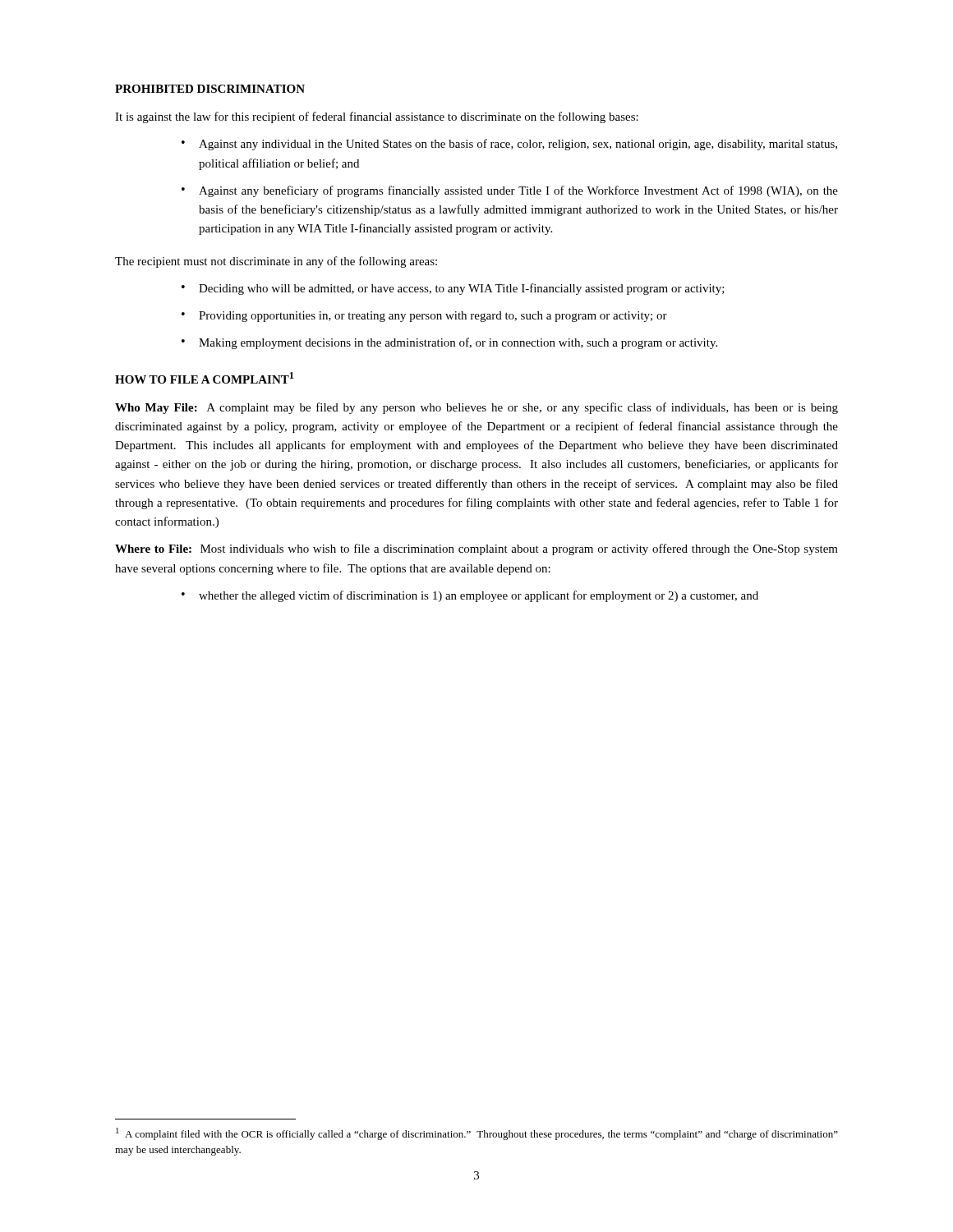Locate the block of text that opens with "Who May File: A complaint"
This screenshot has height=1232, width=953.
click(476, 464)
